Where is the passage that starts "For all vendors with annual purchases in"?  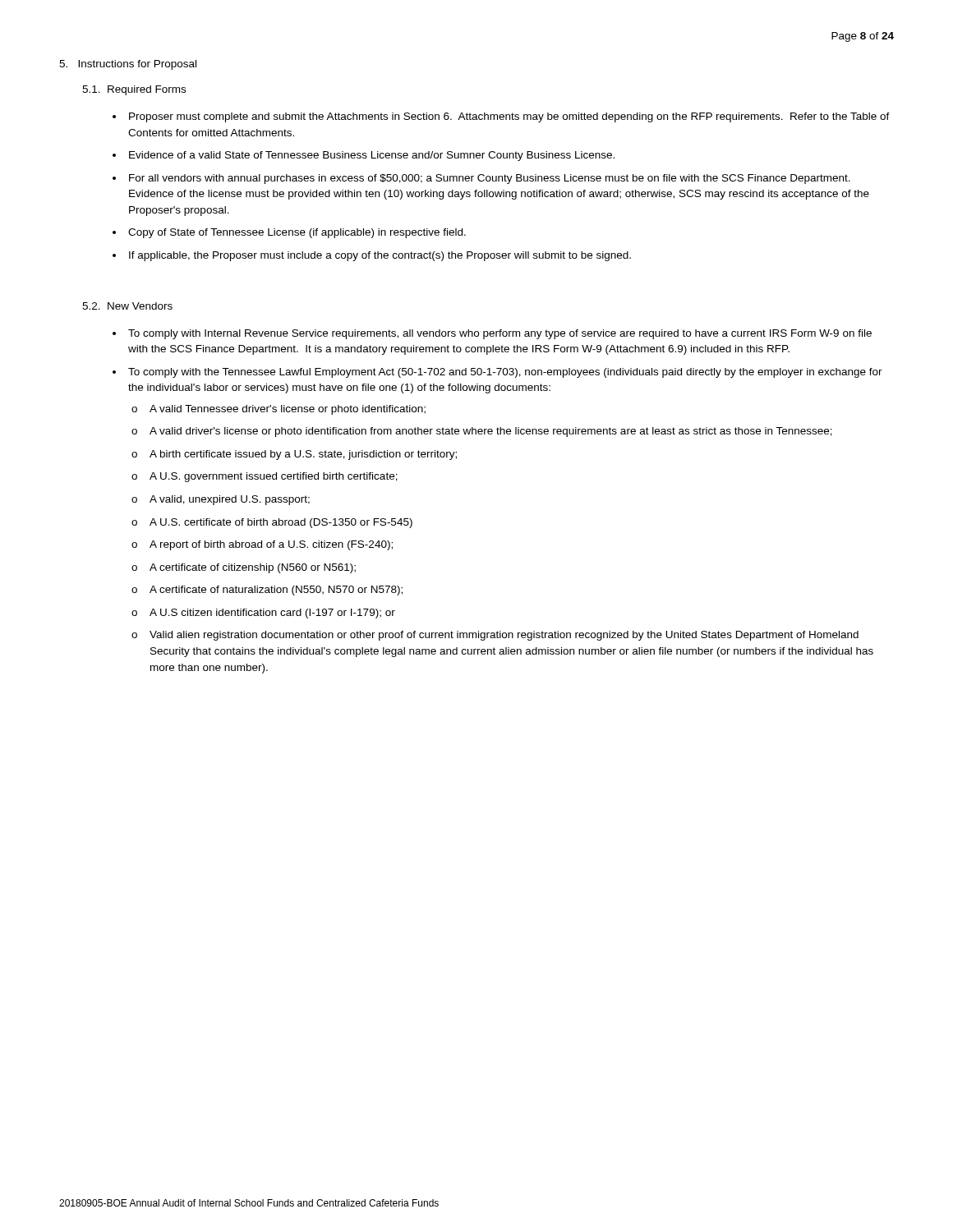click(x=499, y=194)
